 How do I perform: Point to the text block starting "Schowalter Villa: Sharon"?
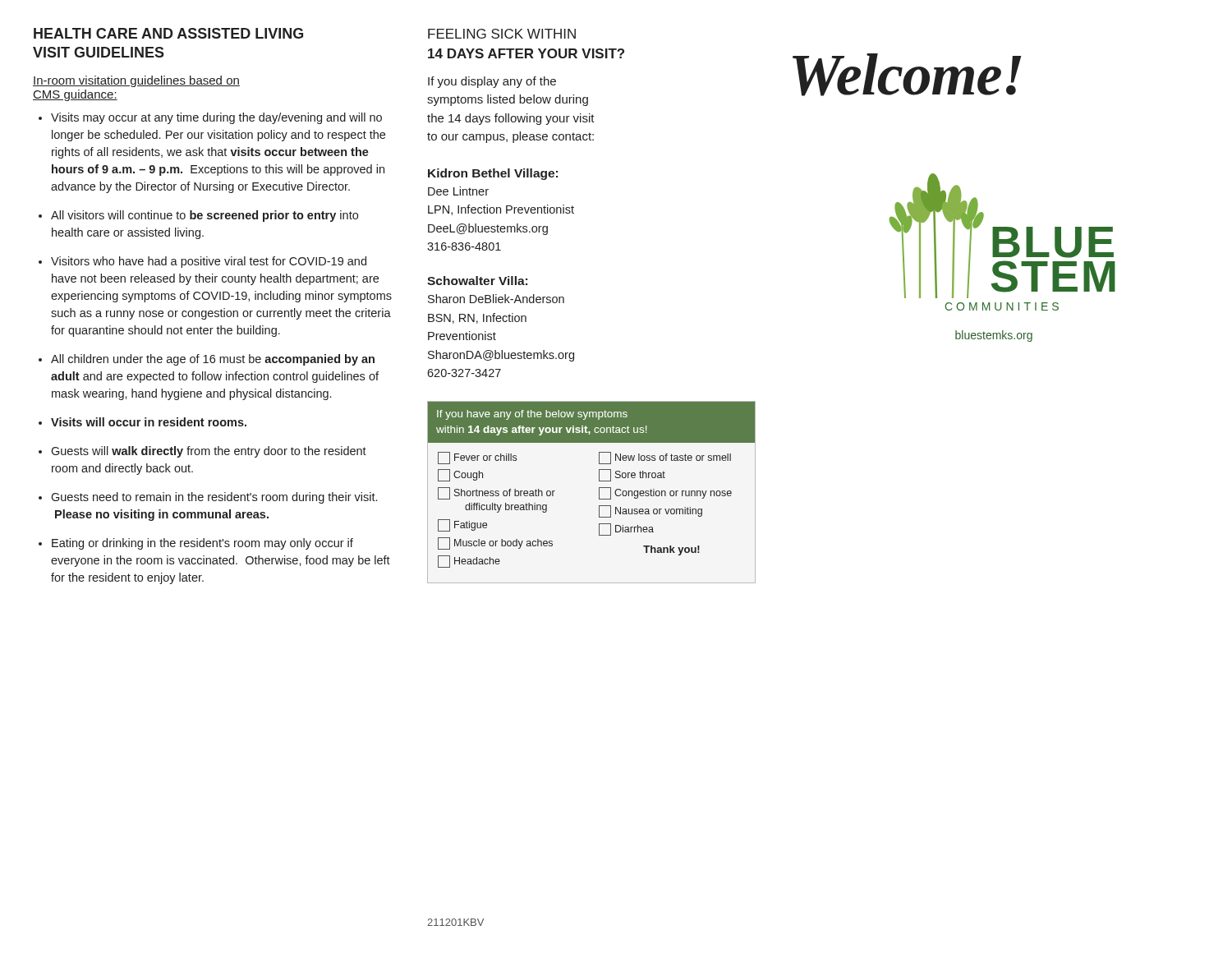477,281
